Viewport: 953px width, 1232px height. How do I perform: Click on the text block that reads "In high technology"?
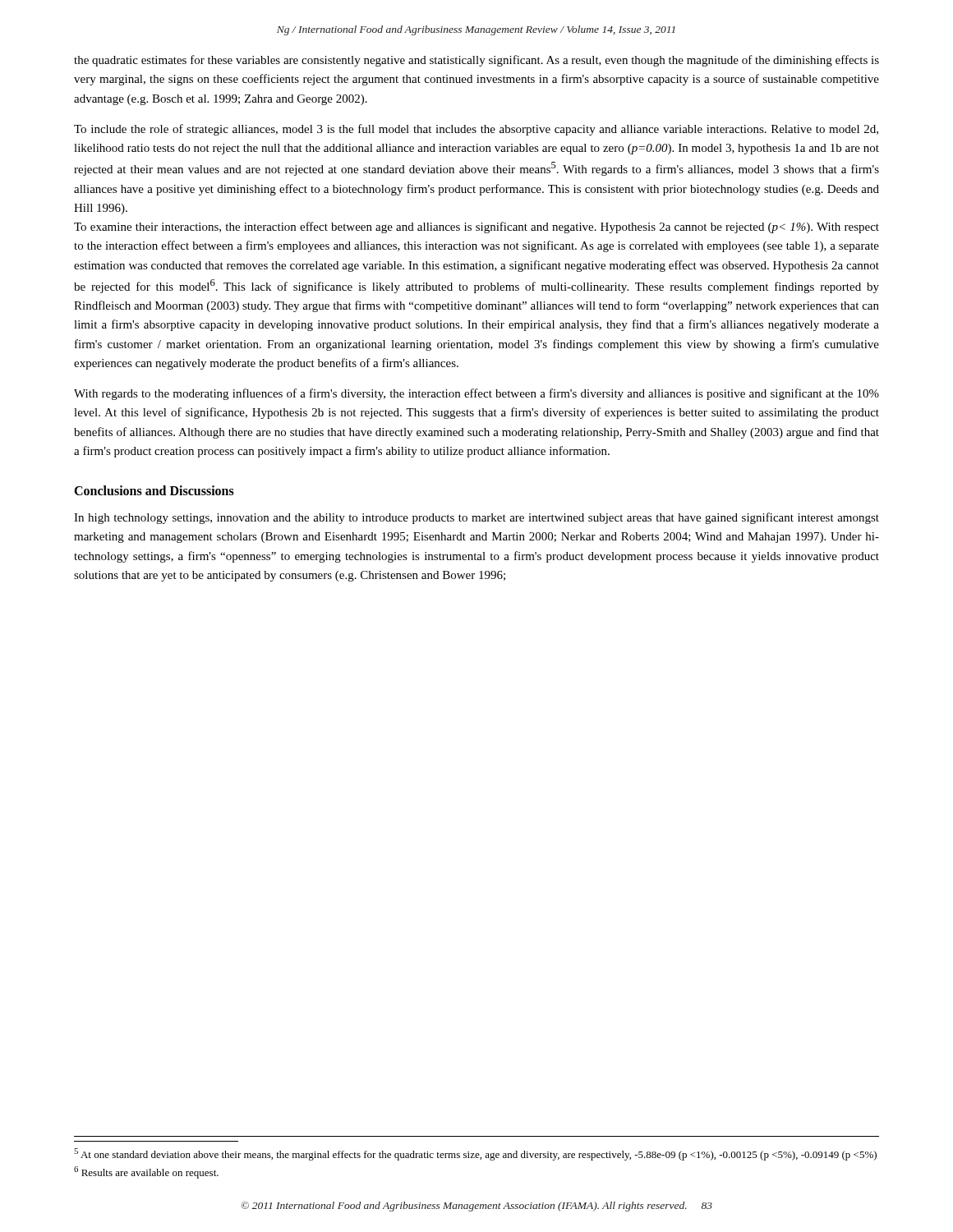(x=476, y=546)
